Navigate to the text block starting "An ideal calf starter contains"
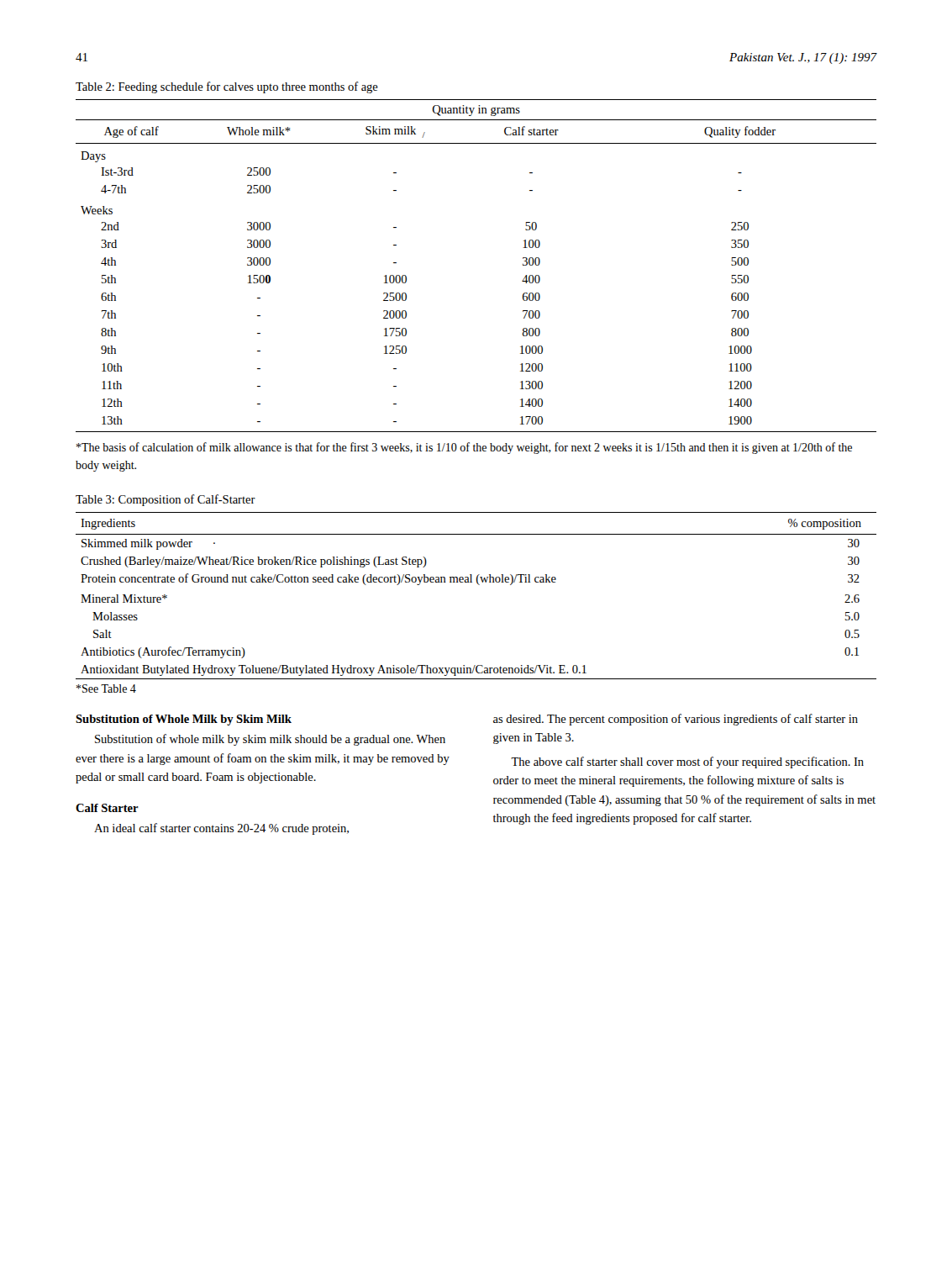Viewport: 952px width, 1261px height. pos(222,828)
